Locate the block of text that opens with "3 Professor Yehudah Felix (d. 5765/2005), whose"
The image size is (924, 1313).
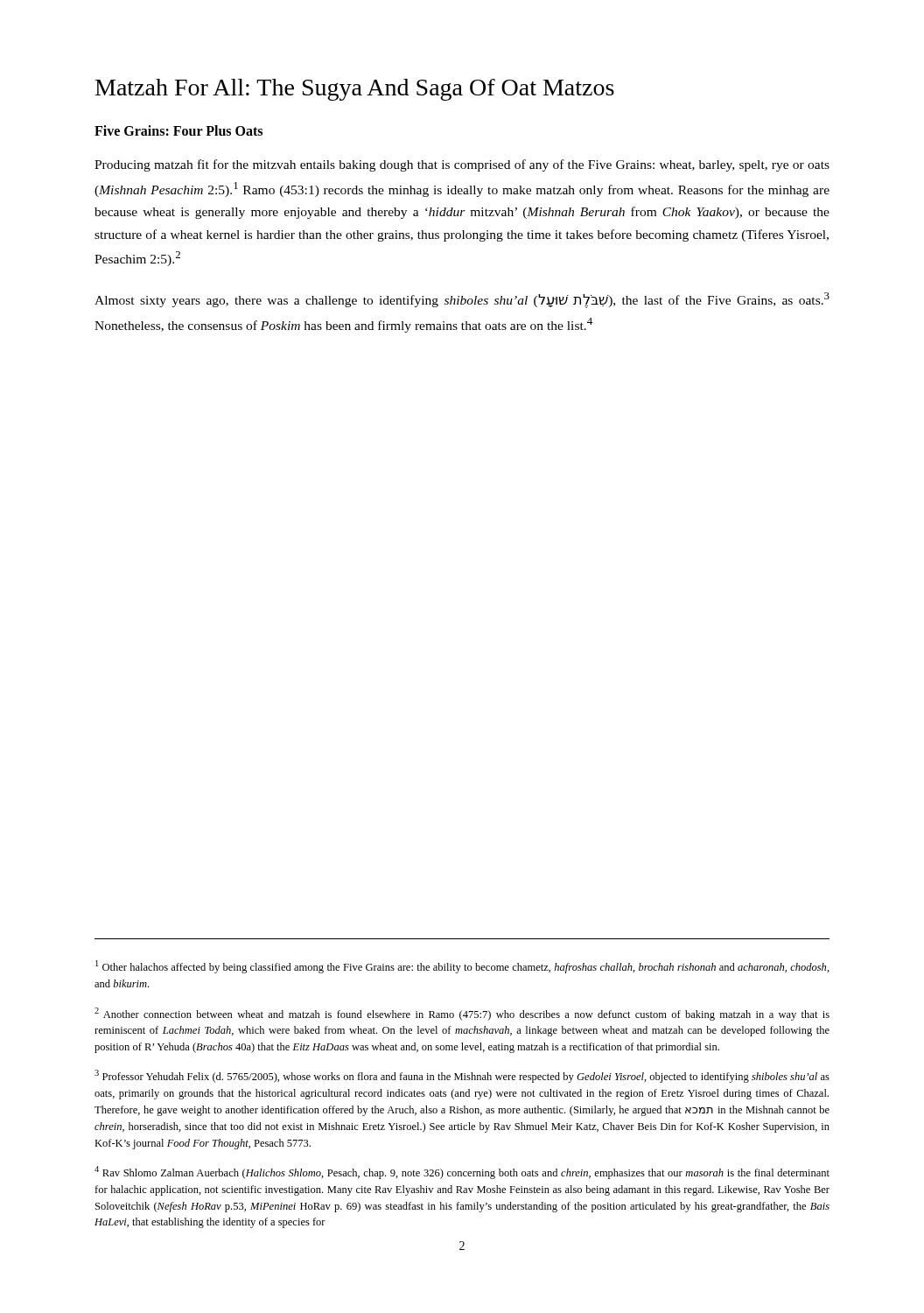pos(462,1109)
